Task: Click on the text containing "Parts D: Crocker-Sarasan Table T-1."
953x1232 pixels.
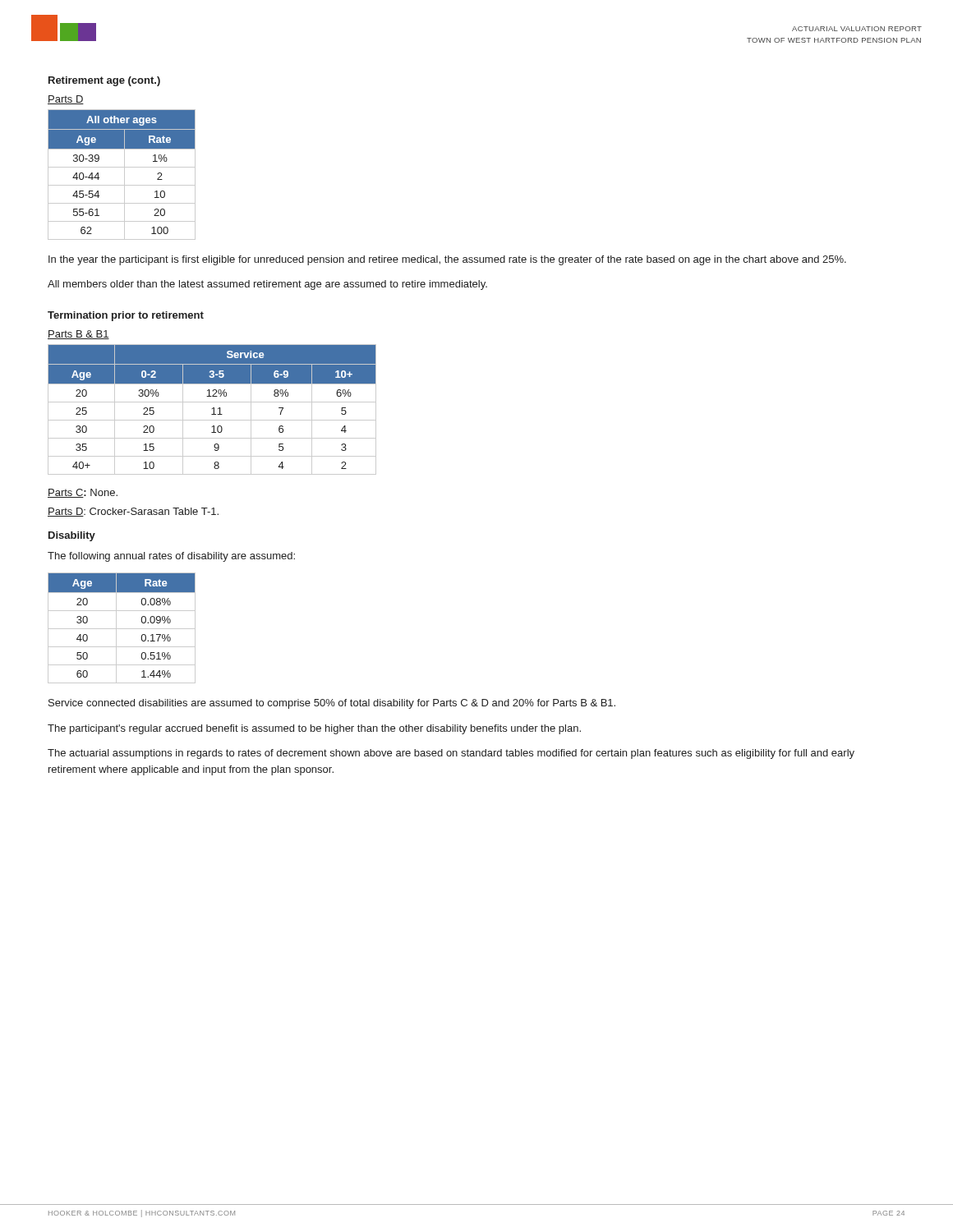Action: pyautogui.click(x=134, y=512)
